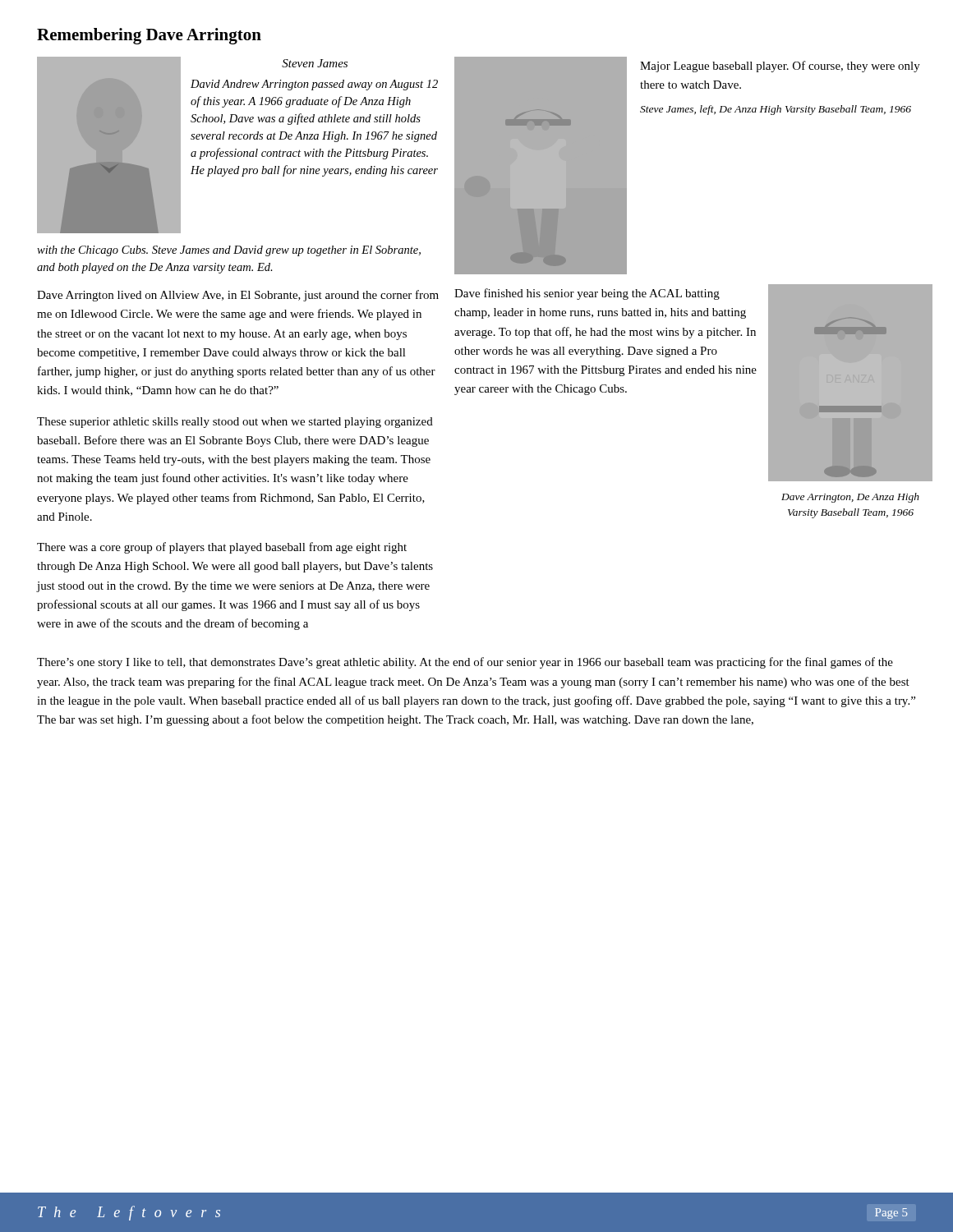953x1232 pixels.
Task: Click on the text block that reads "Dave Arrington lived on Allview Ave, in El"
Action: click(238, 343)
